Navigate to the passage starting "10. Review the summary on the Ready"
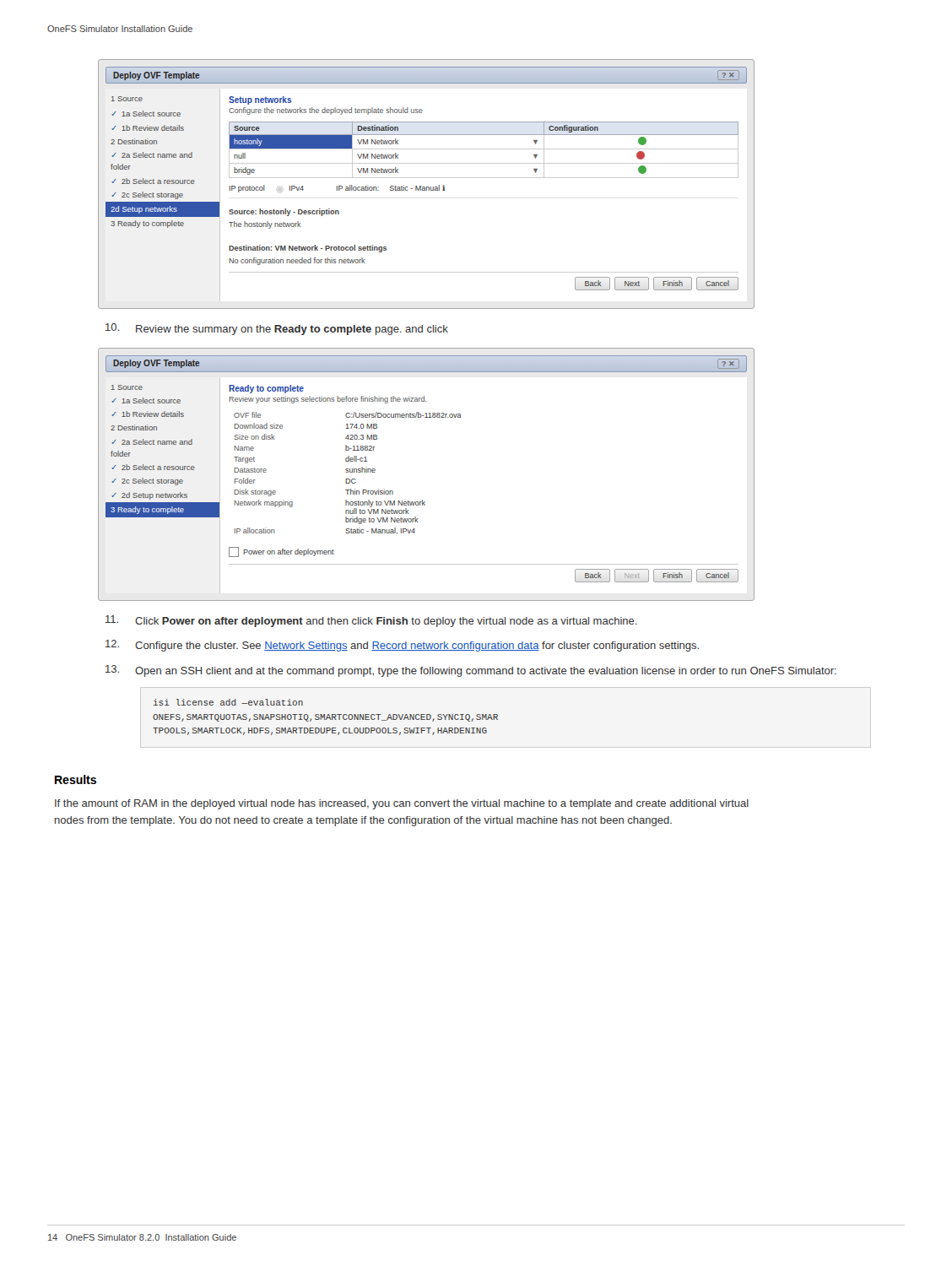Viewport: 952px width, 1266px height. pos(277,329)
